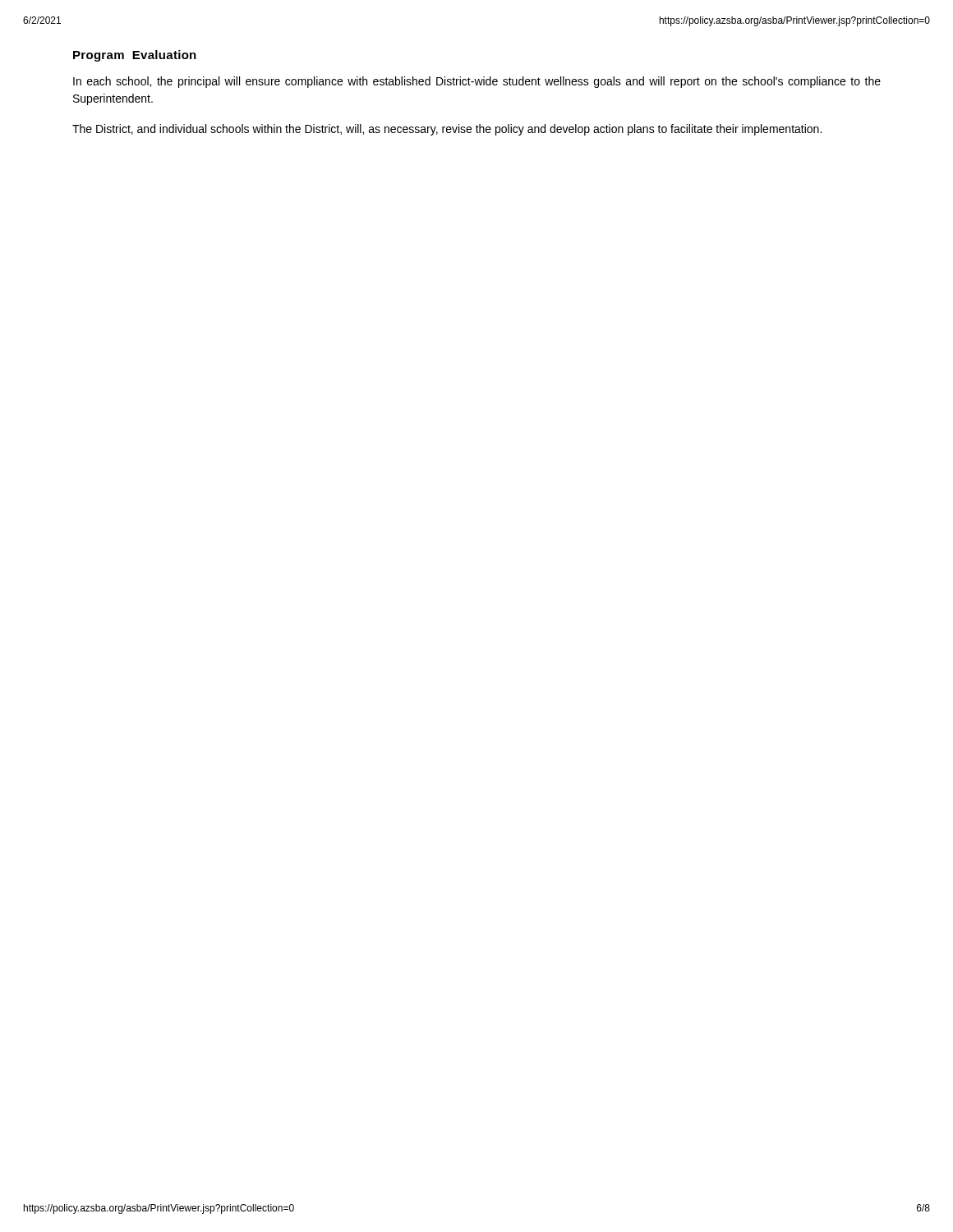Select the text block starting "In each school, the principal will ensure compliance"

coord(476,90)
